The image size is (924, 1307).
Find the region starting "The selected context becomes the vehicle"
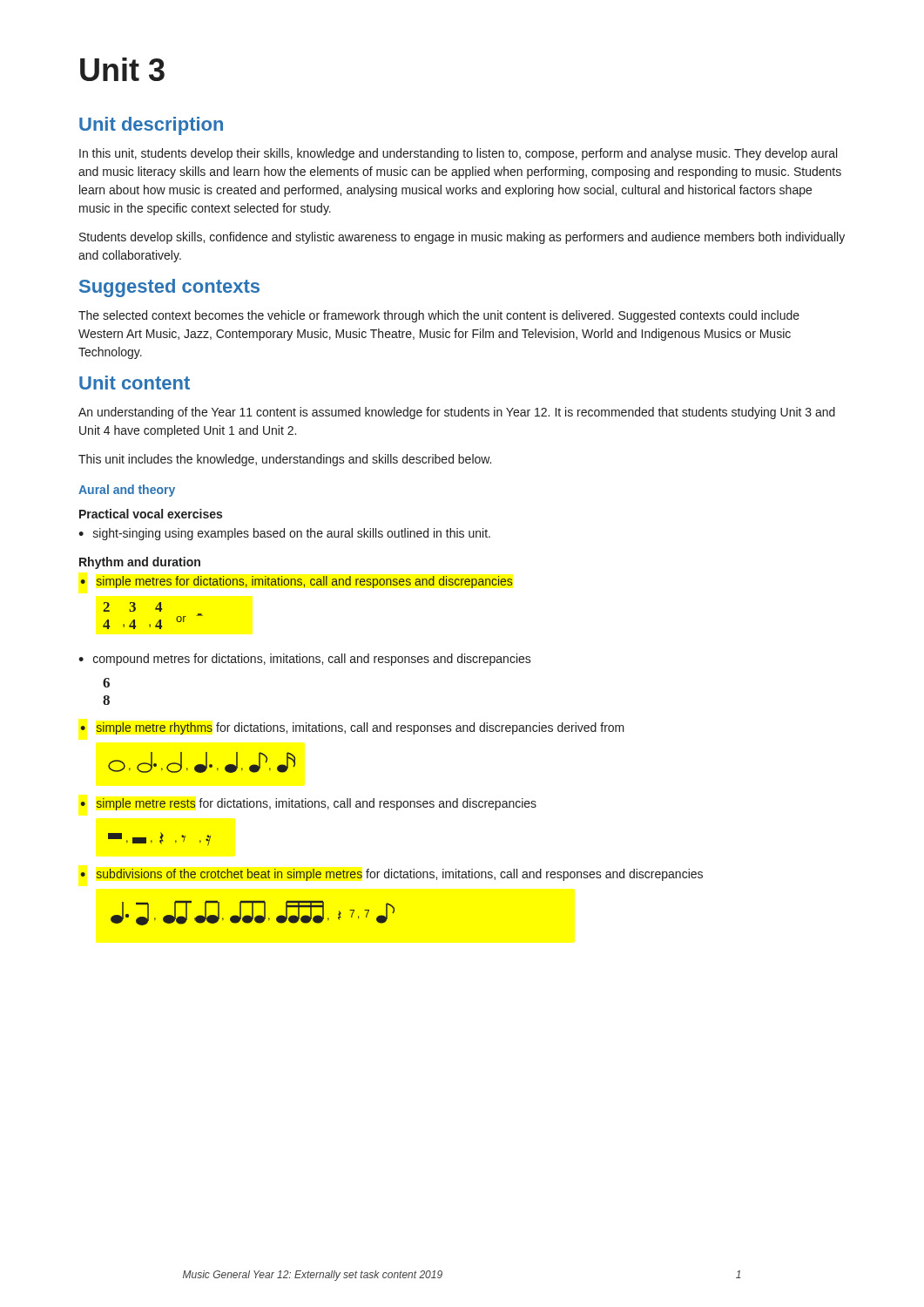point(462,334)
